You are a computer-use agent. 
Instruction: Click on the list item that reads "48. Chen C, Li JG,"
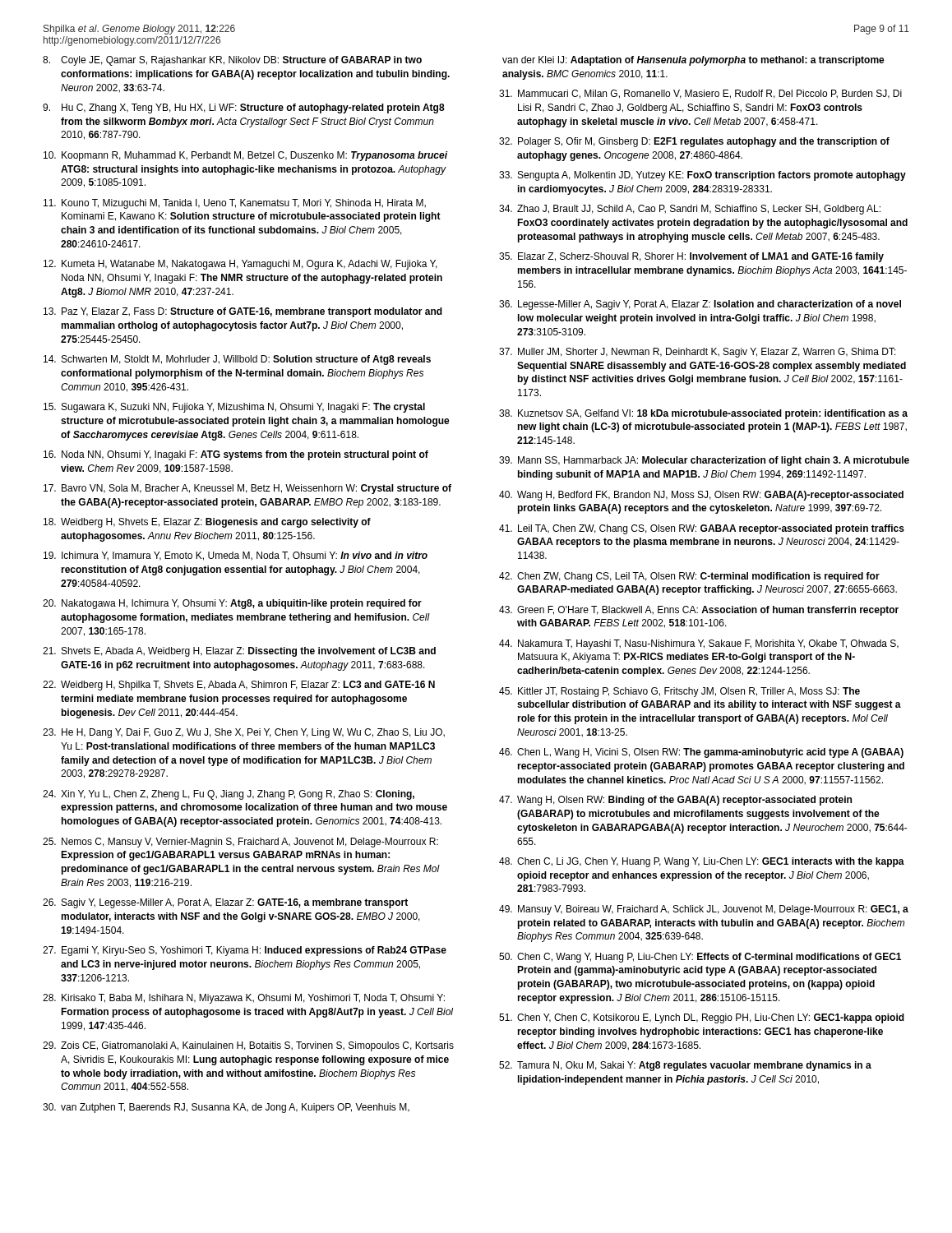[x=705, y=875]
